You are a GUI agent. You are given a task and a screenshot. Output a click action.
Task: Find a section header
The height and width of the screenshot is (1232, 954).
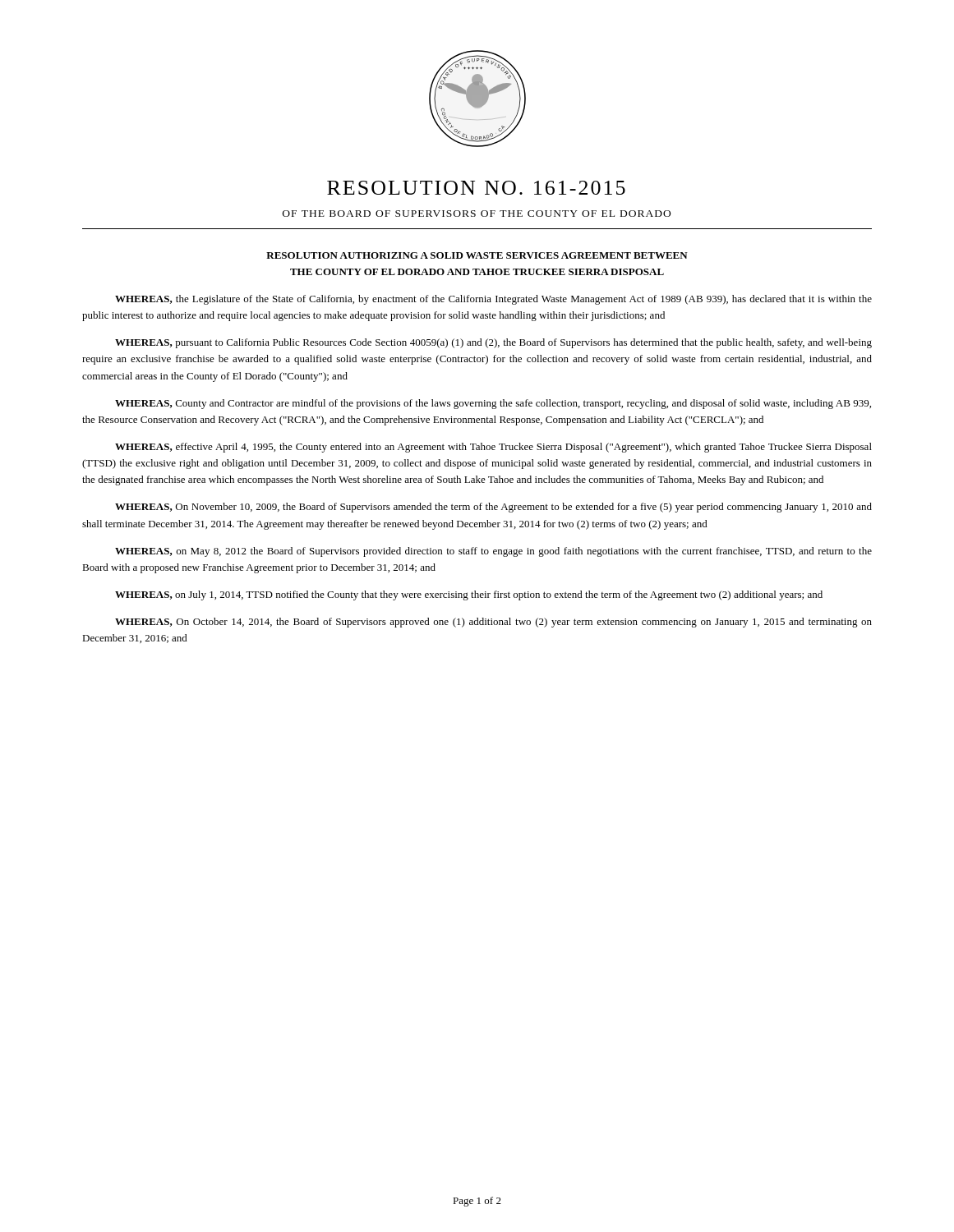(x=477, y=263)
